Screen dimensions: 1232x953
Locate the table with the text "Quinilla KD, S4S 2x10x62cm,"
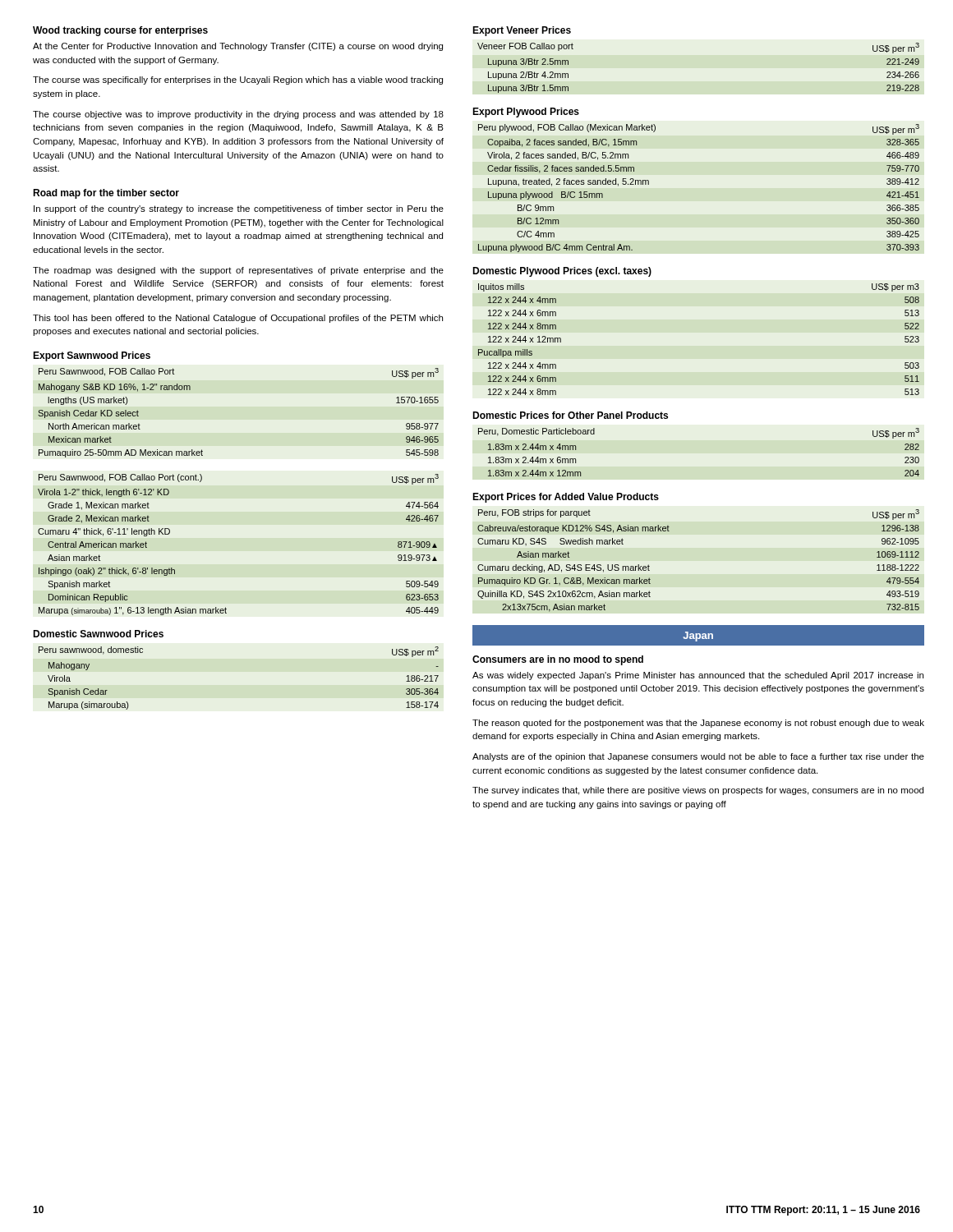click(698, 560)
